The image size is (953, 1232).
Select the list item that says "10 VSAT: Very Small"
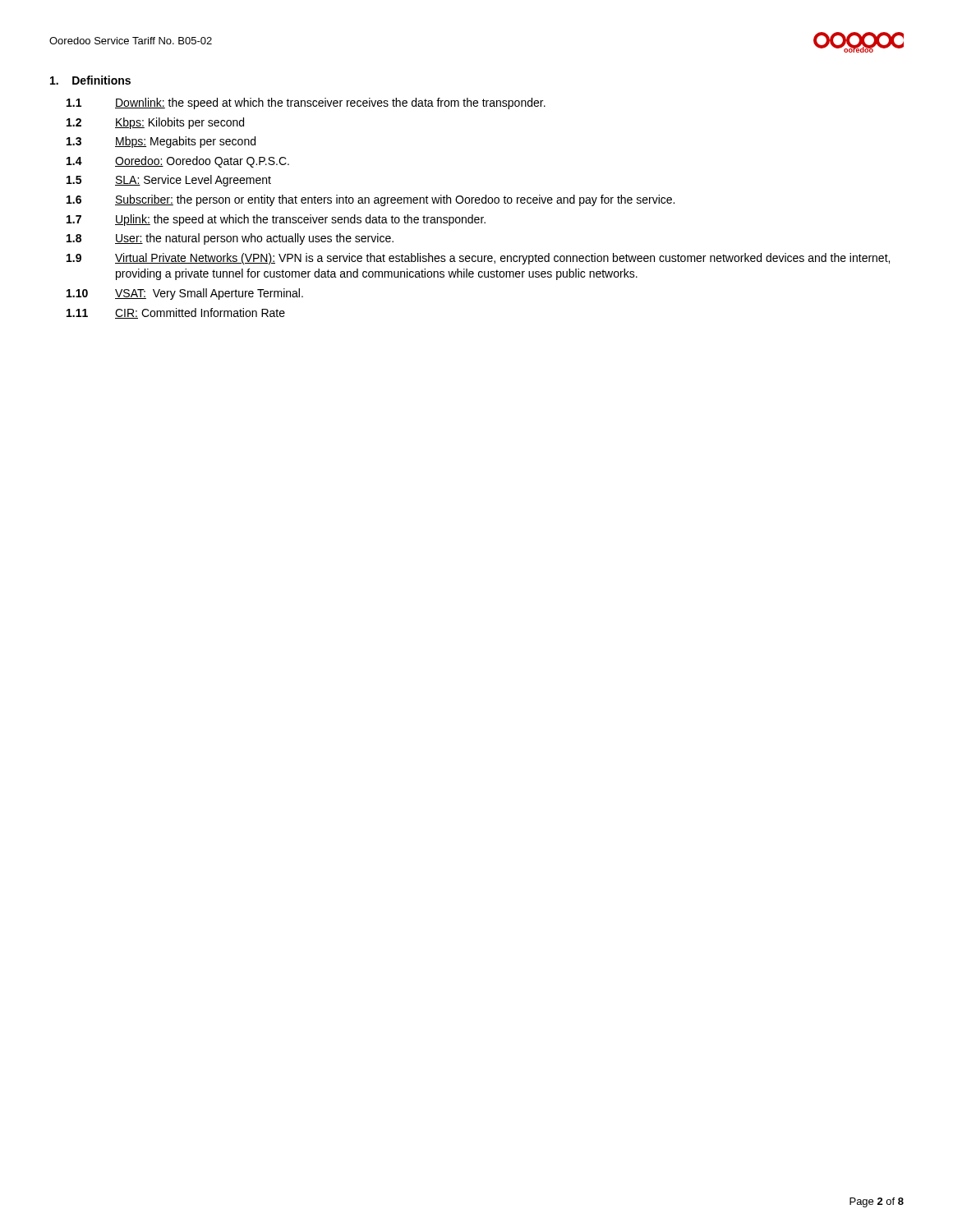(x=185, y=294)
